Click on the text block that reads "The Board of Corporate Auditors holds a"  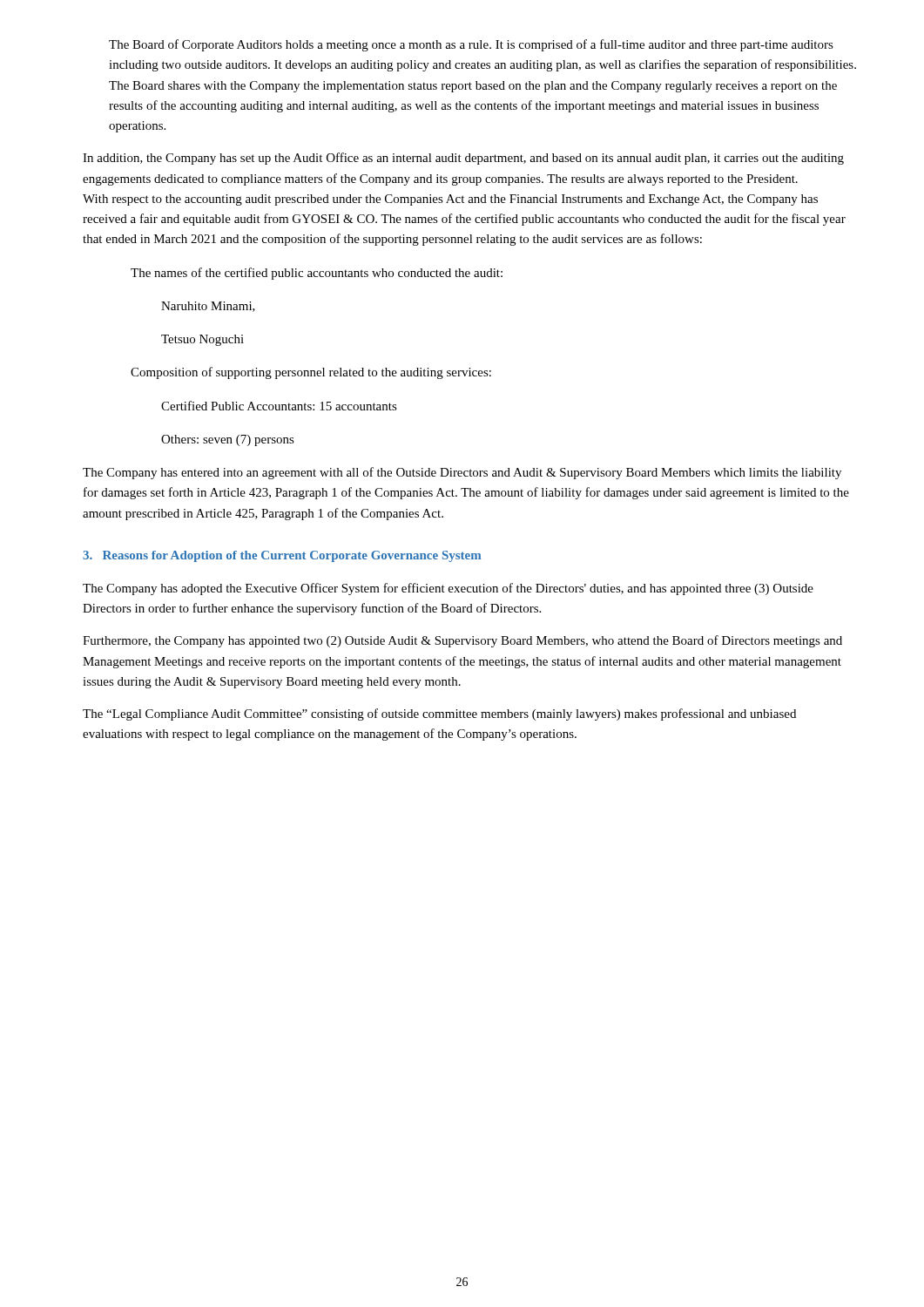[484, 86]
